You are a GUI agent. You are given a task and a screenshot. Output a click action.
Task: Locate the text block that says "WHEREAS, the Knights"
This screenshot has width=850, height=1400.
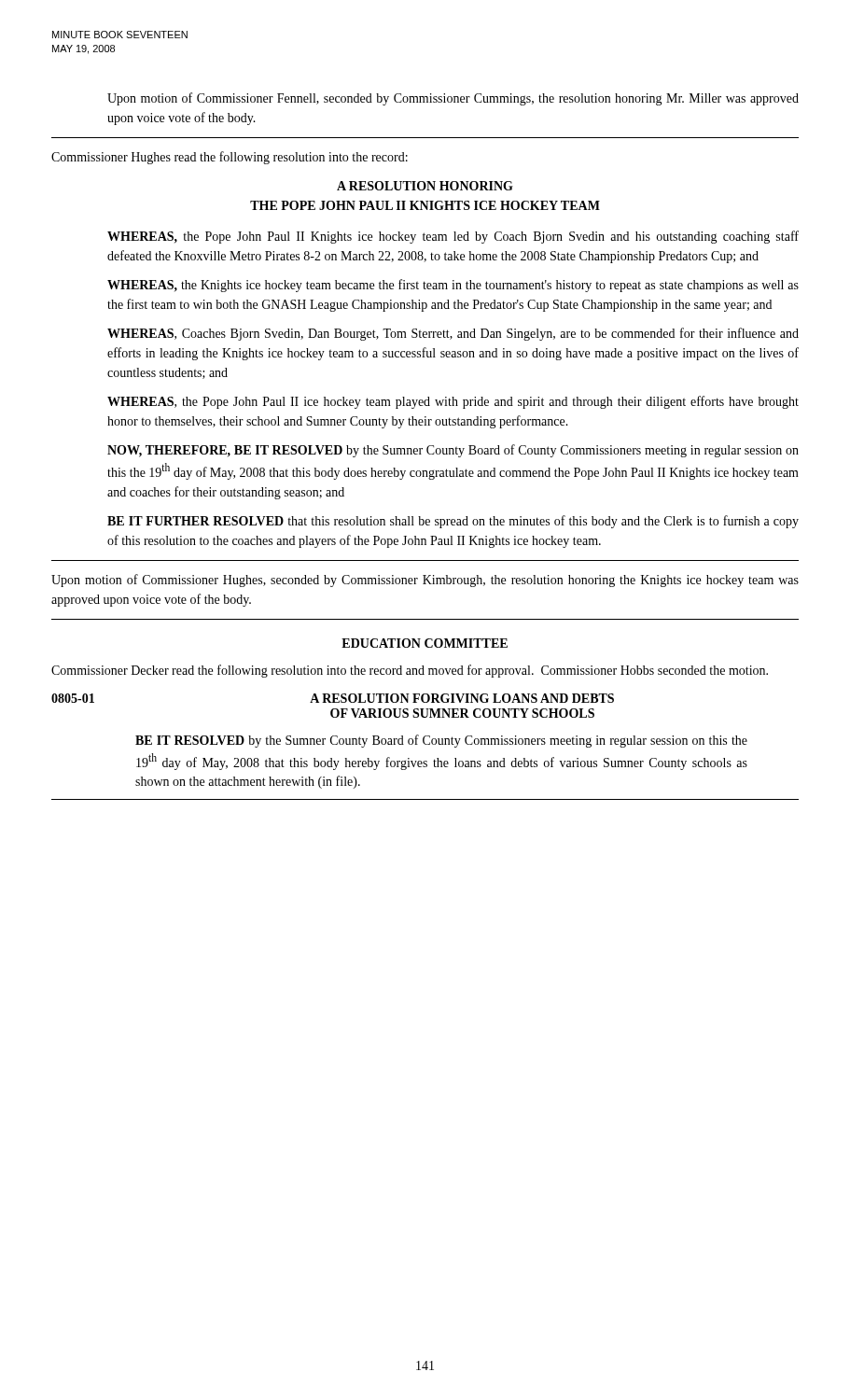coord(453,295)
